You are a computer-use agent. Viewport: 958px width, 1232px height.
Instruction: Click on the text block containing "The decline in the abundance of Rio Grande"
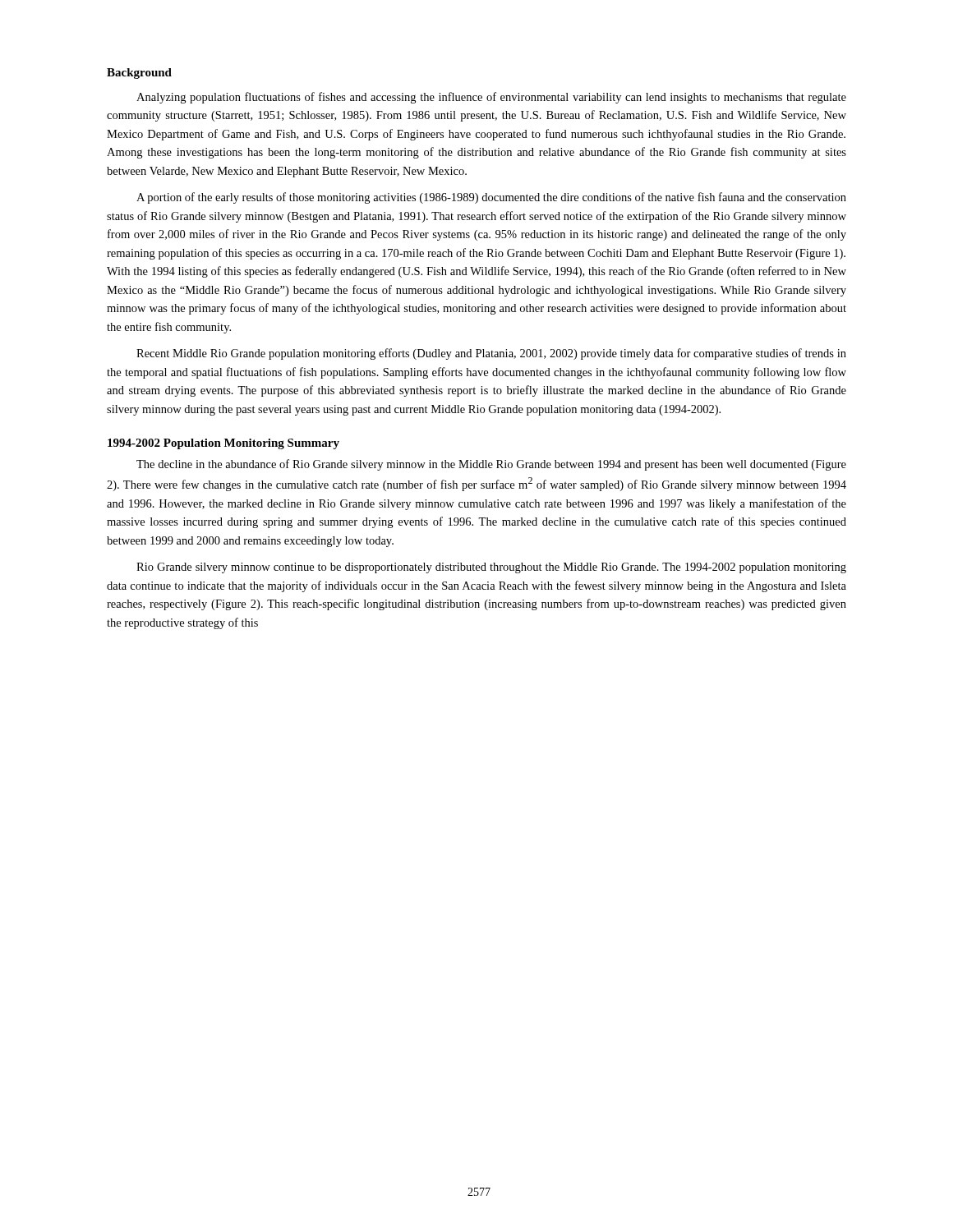[x=477, y=502]
